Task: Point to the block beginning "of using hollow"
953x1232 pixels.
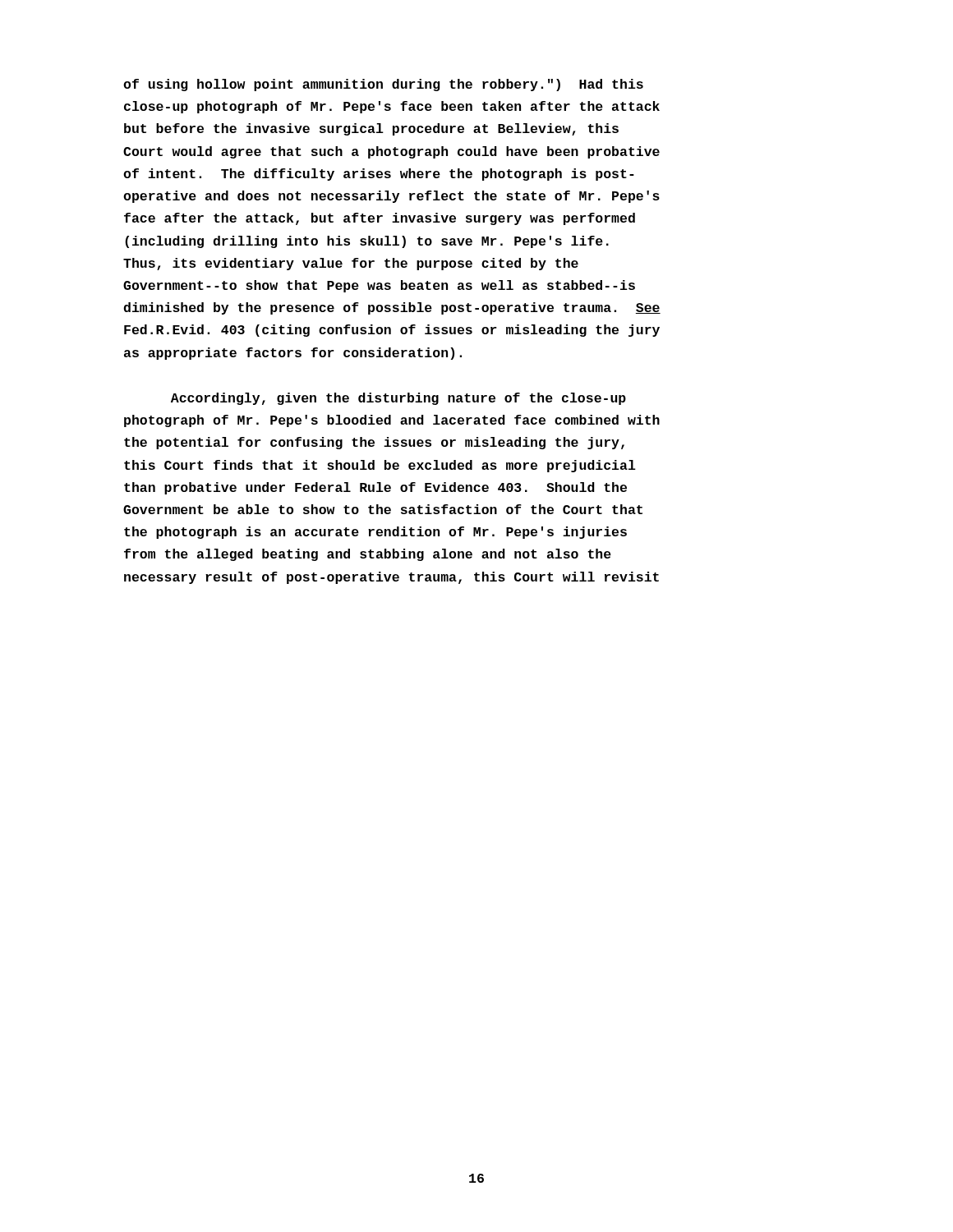Action: [392, 219]
